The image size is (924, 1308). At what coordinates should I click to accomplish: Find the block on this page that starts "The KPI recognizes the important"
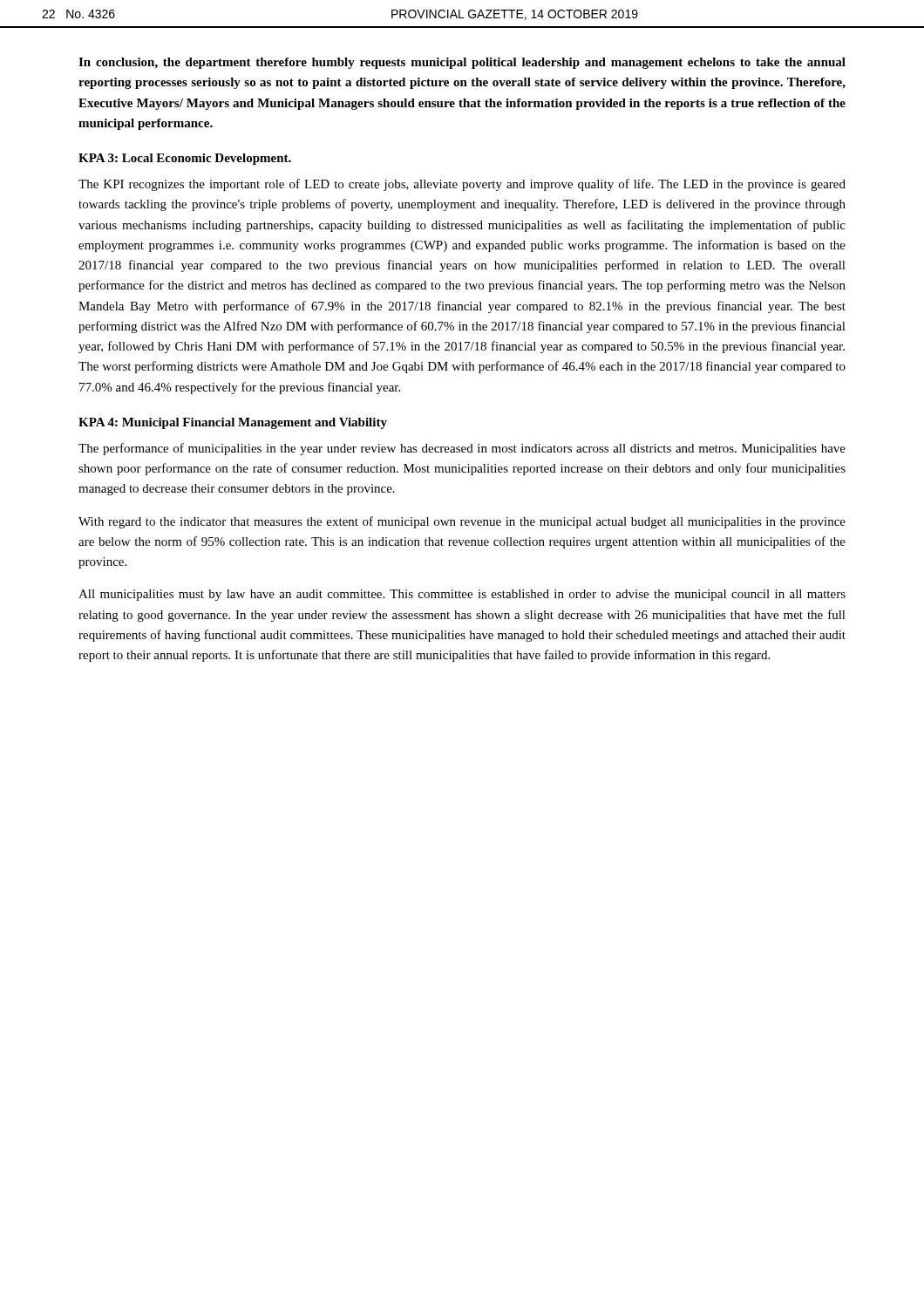(x=462, y=285)
